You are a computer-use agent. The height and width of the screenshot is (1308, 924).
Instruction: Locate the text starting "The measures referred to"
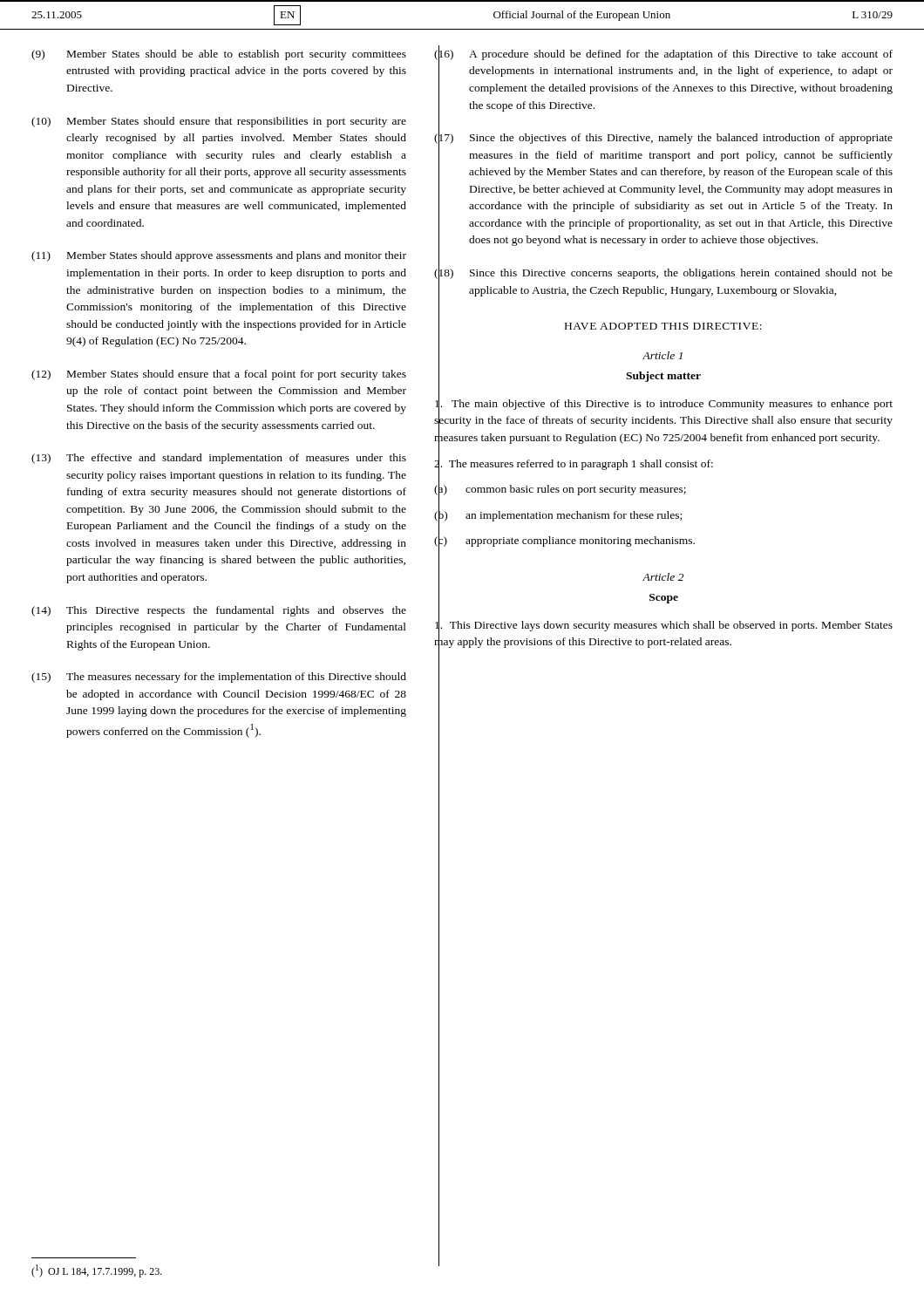coord(574,463)
